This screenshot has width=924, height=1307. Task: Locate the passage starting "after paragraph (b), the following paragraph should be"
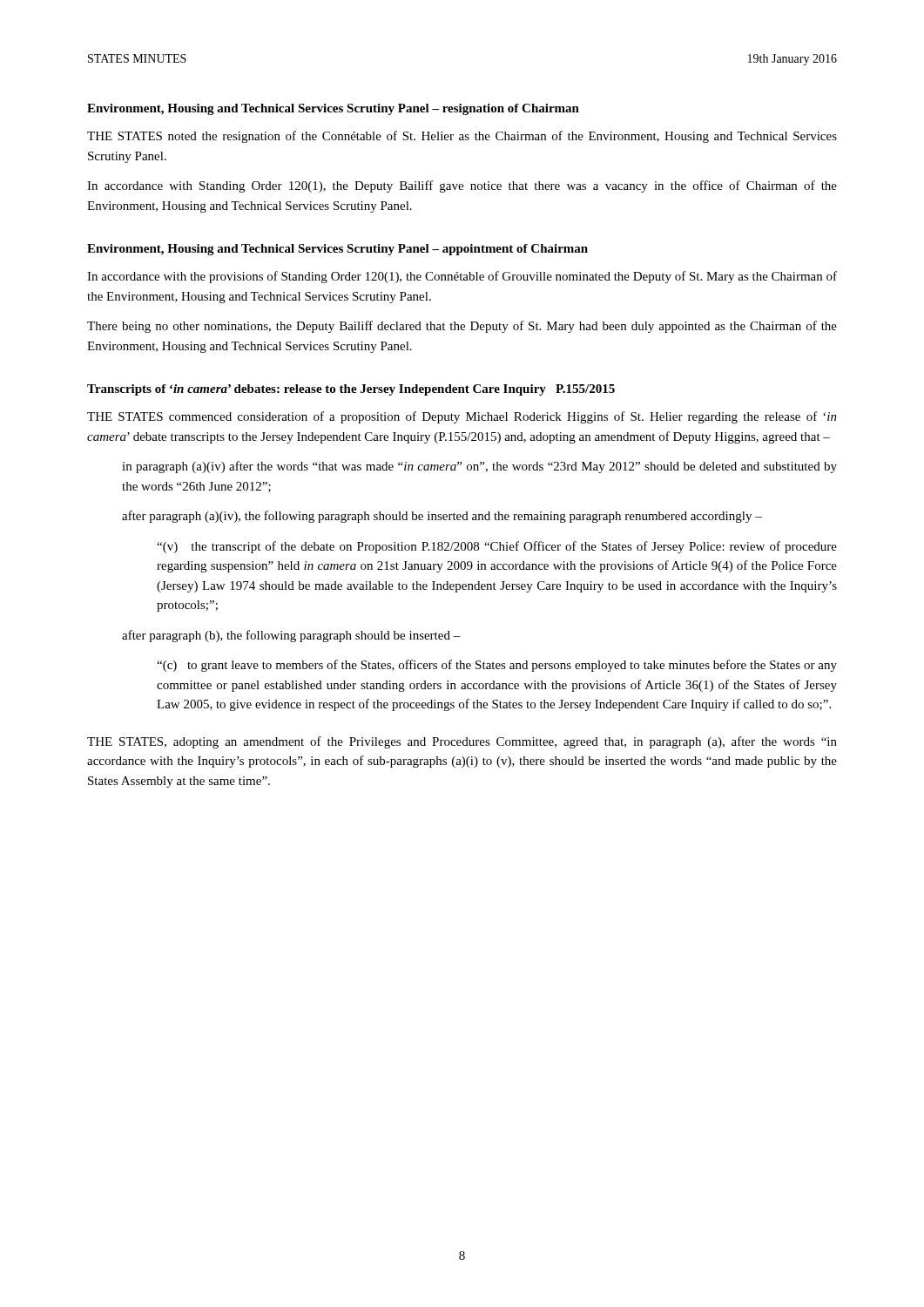click(x=291, y=635)
